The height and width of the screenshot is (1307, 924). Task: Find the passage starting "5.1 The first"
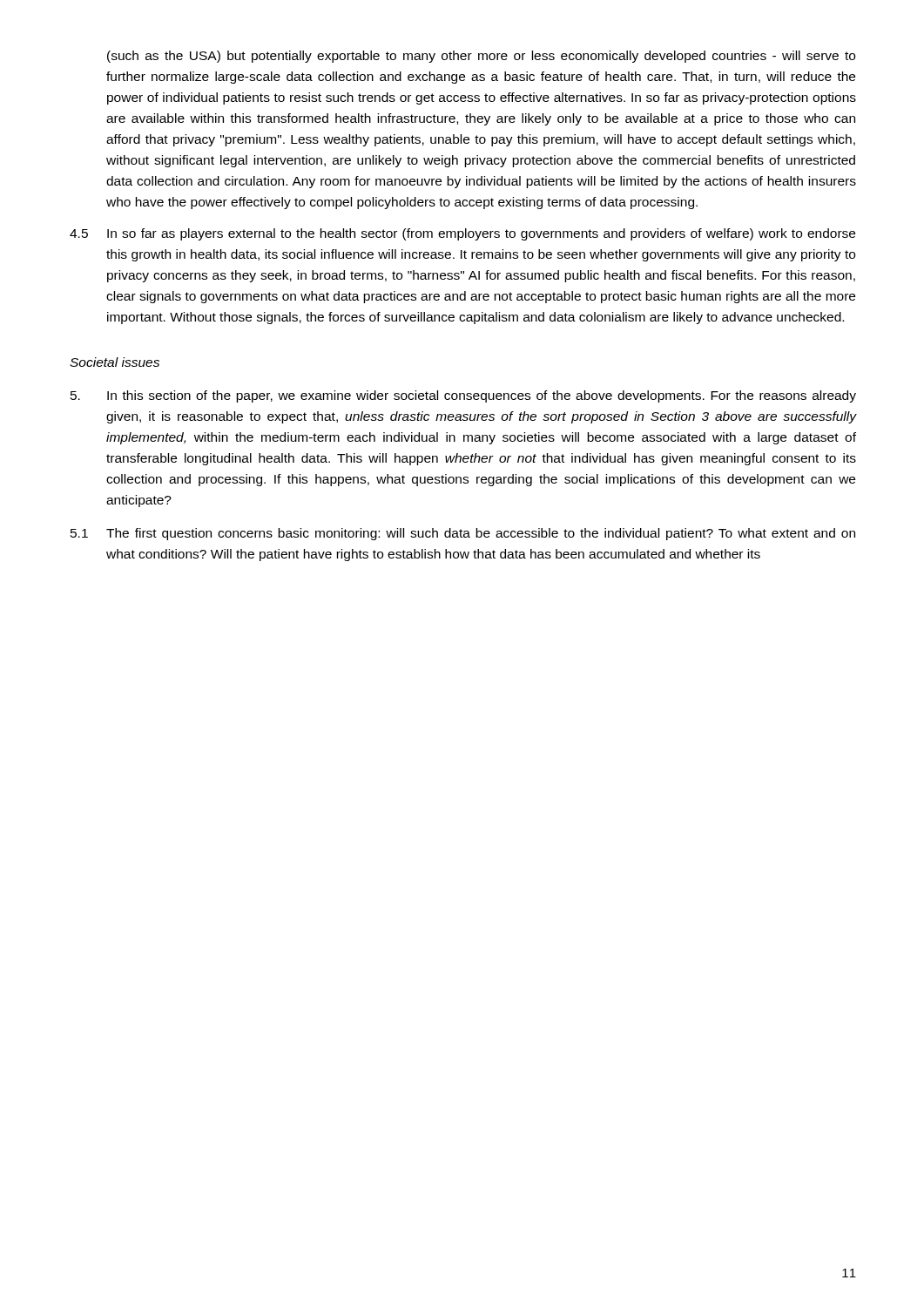coord(463,544)
